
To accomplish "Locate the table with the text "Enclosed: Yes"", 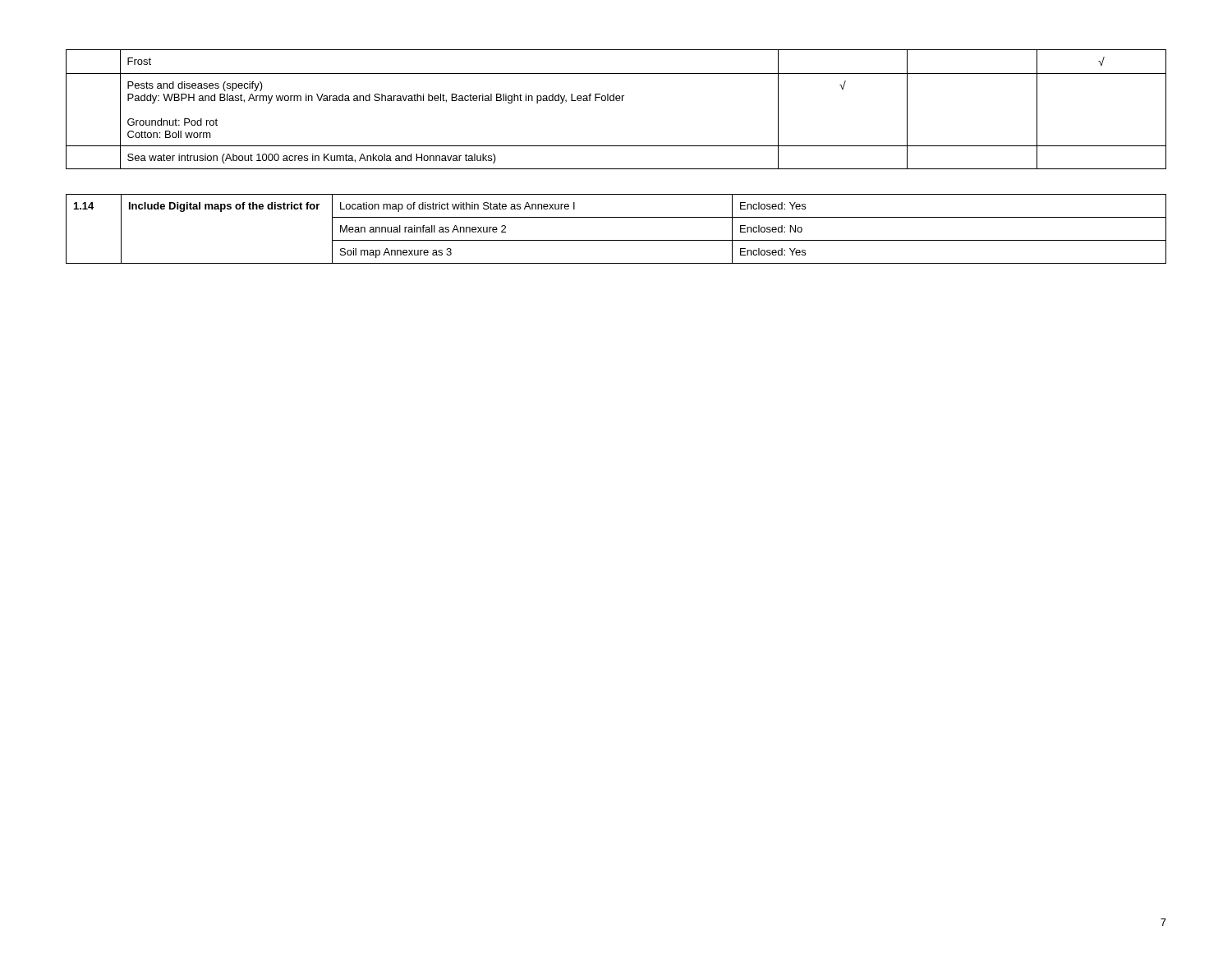I will point(616,229).
